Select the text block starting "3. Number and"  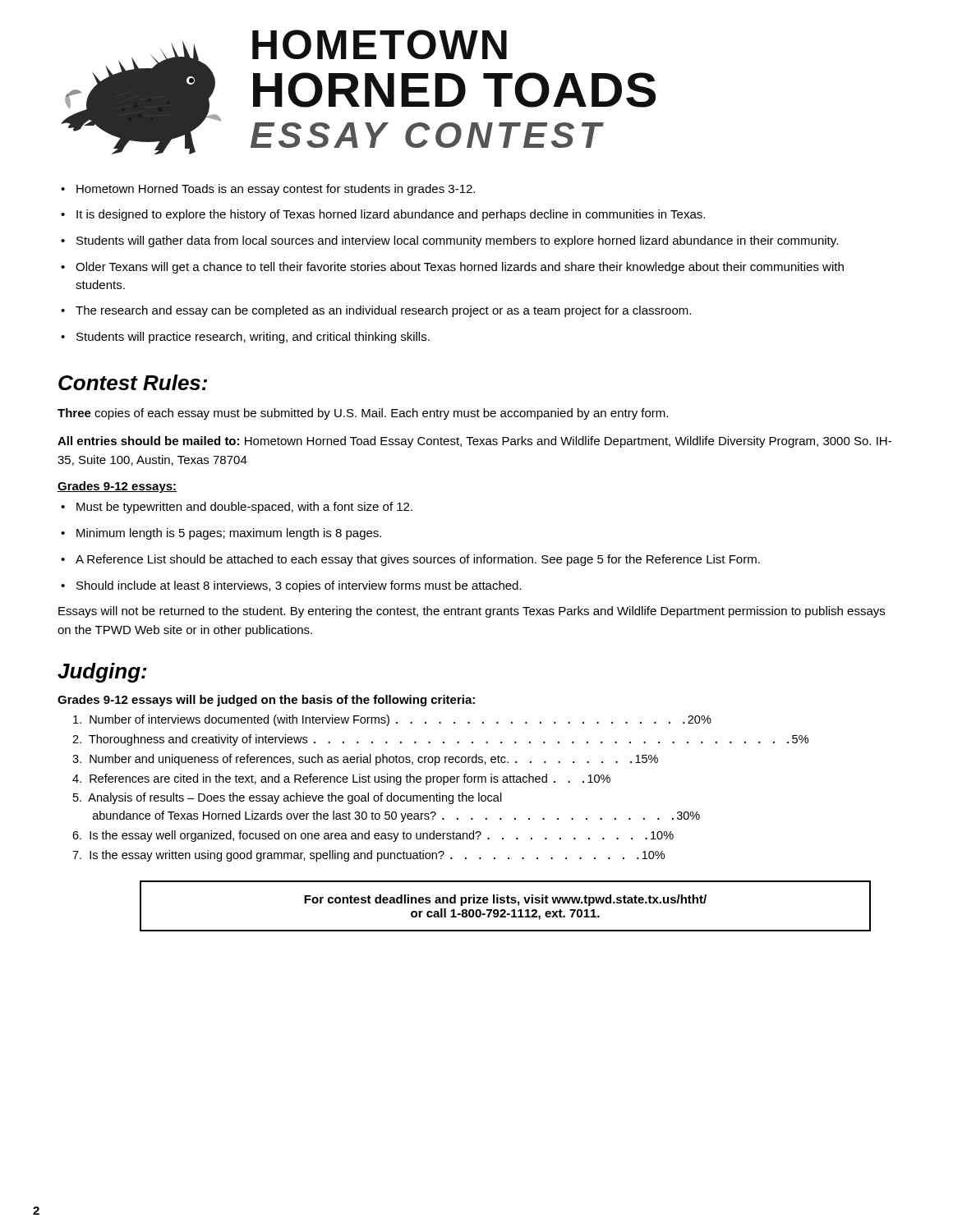pyautogui.click(x=365, y=759)
